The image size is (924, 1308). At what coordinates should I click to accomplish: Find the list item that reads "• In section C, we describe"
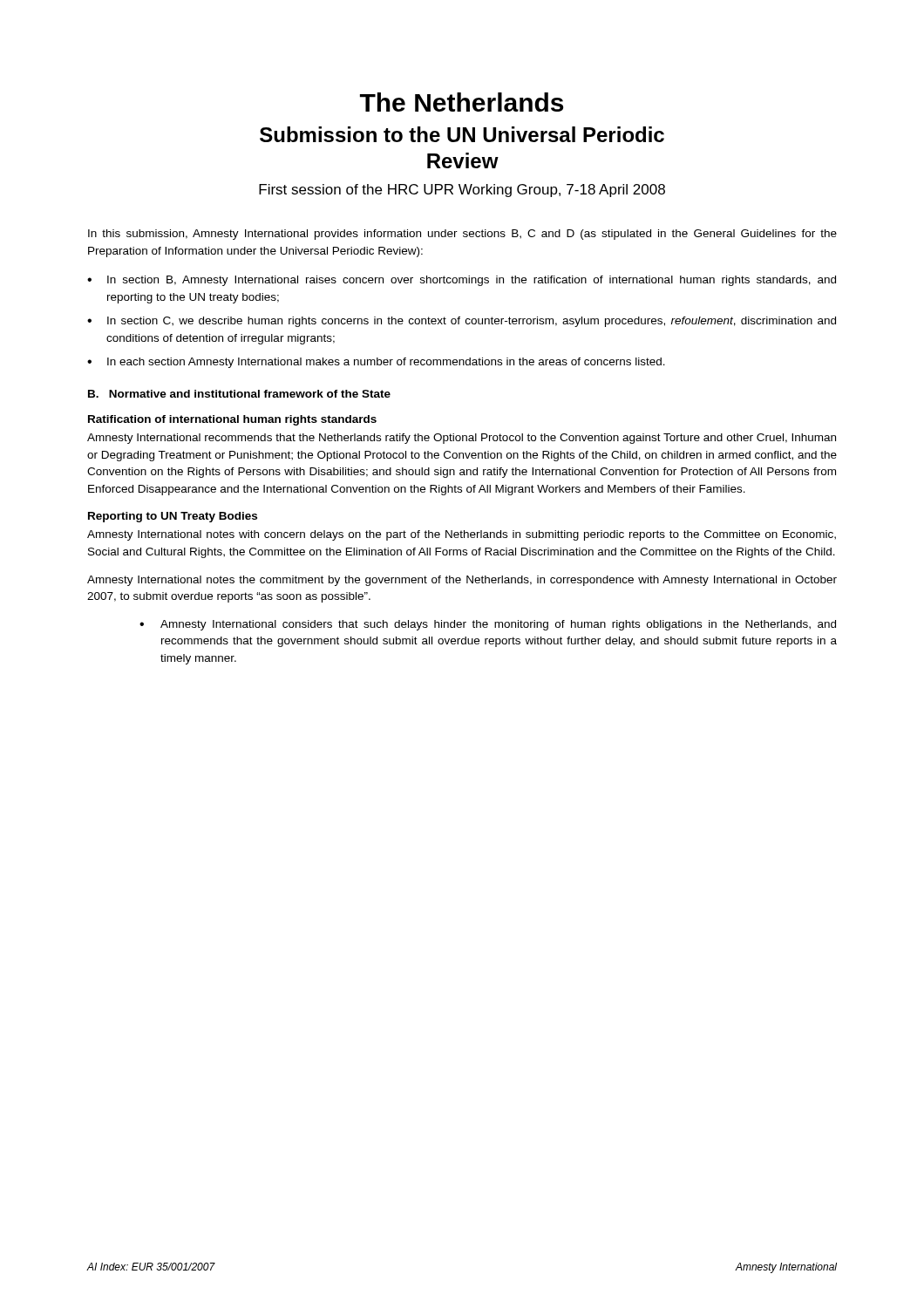462,329
